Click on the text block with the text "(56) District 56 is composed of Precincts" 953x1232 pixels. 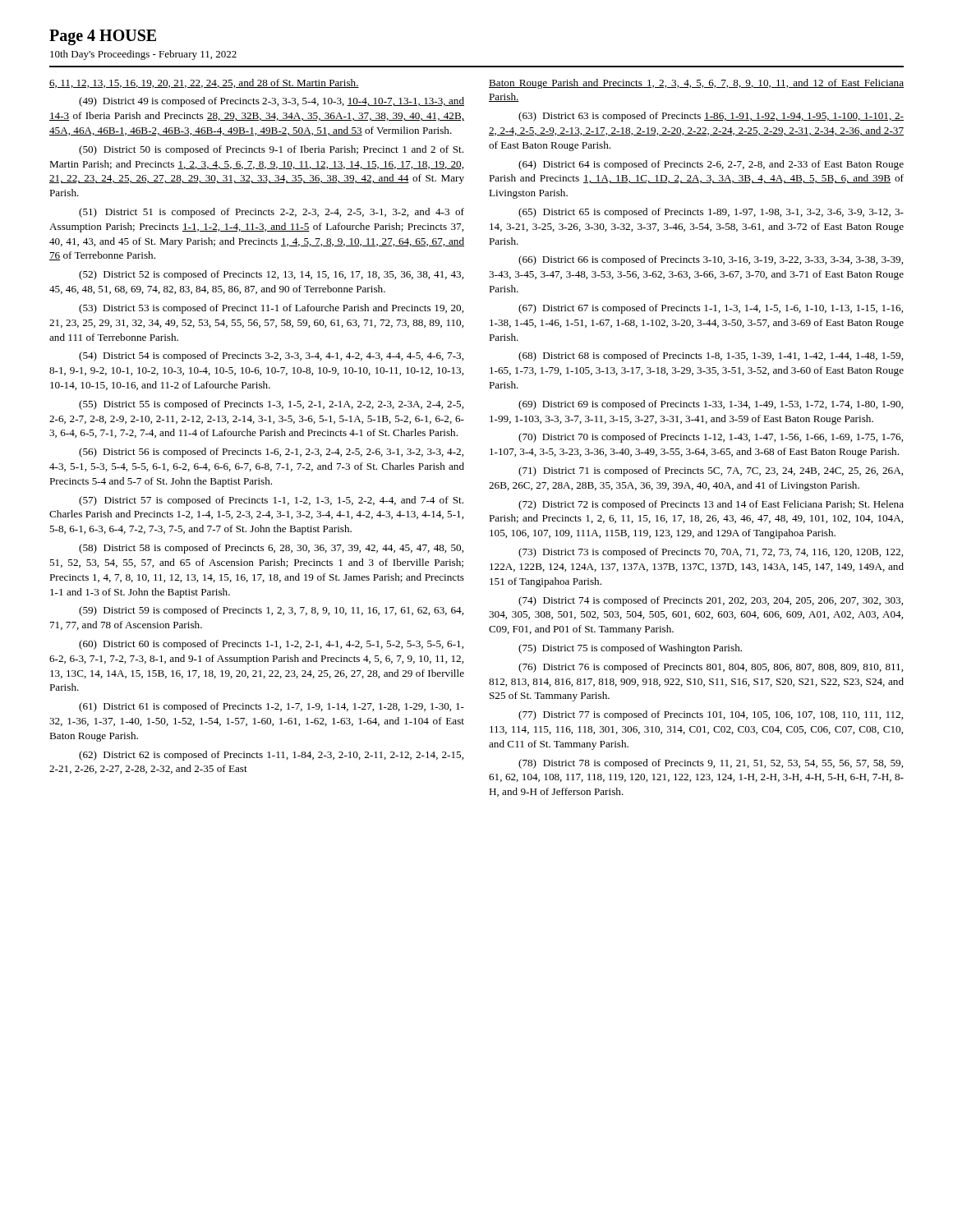257,466
